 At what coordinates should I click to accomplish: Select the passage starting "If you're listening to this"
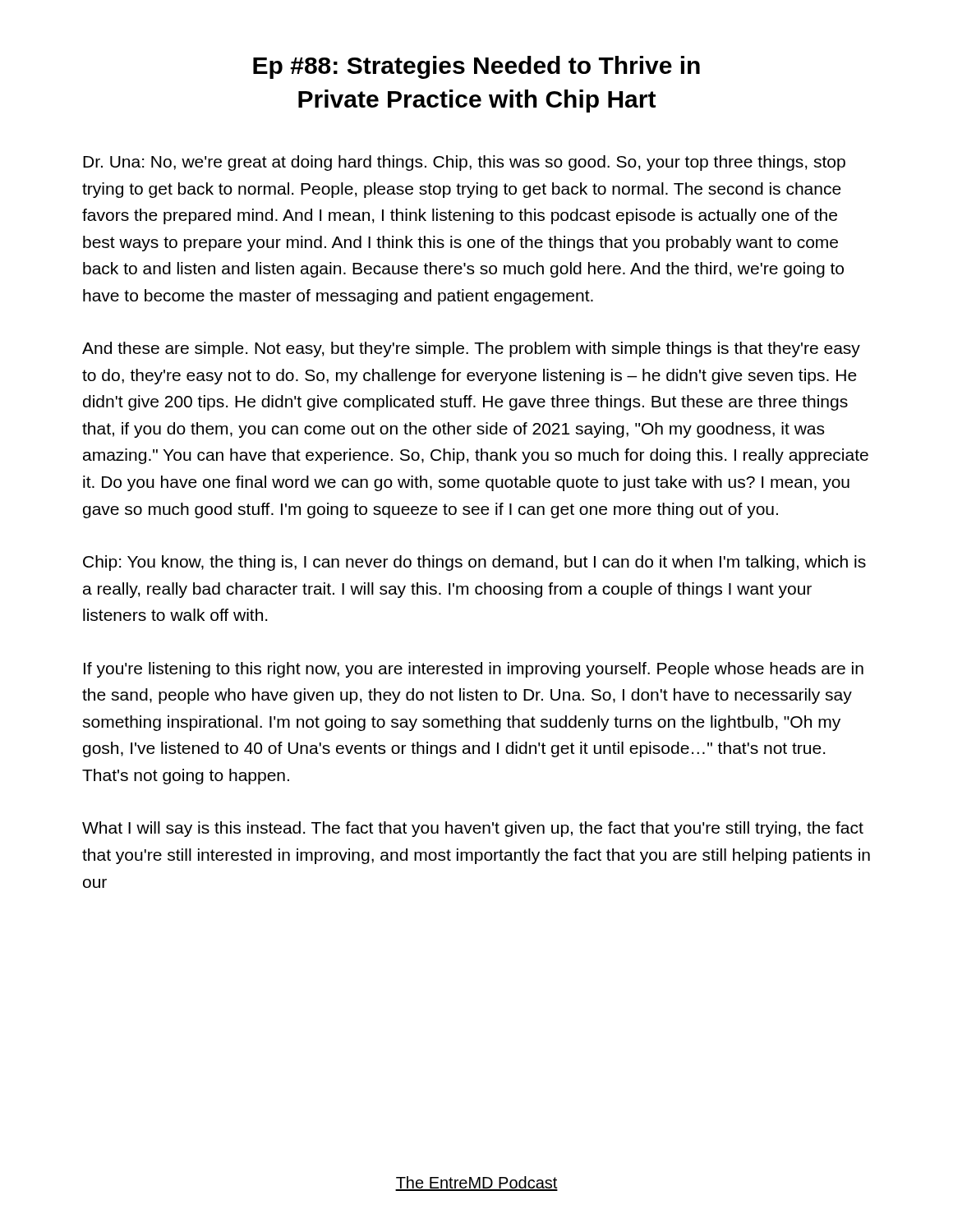[x=473, y=721]
